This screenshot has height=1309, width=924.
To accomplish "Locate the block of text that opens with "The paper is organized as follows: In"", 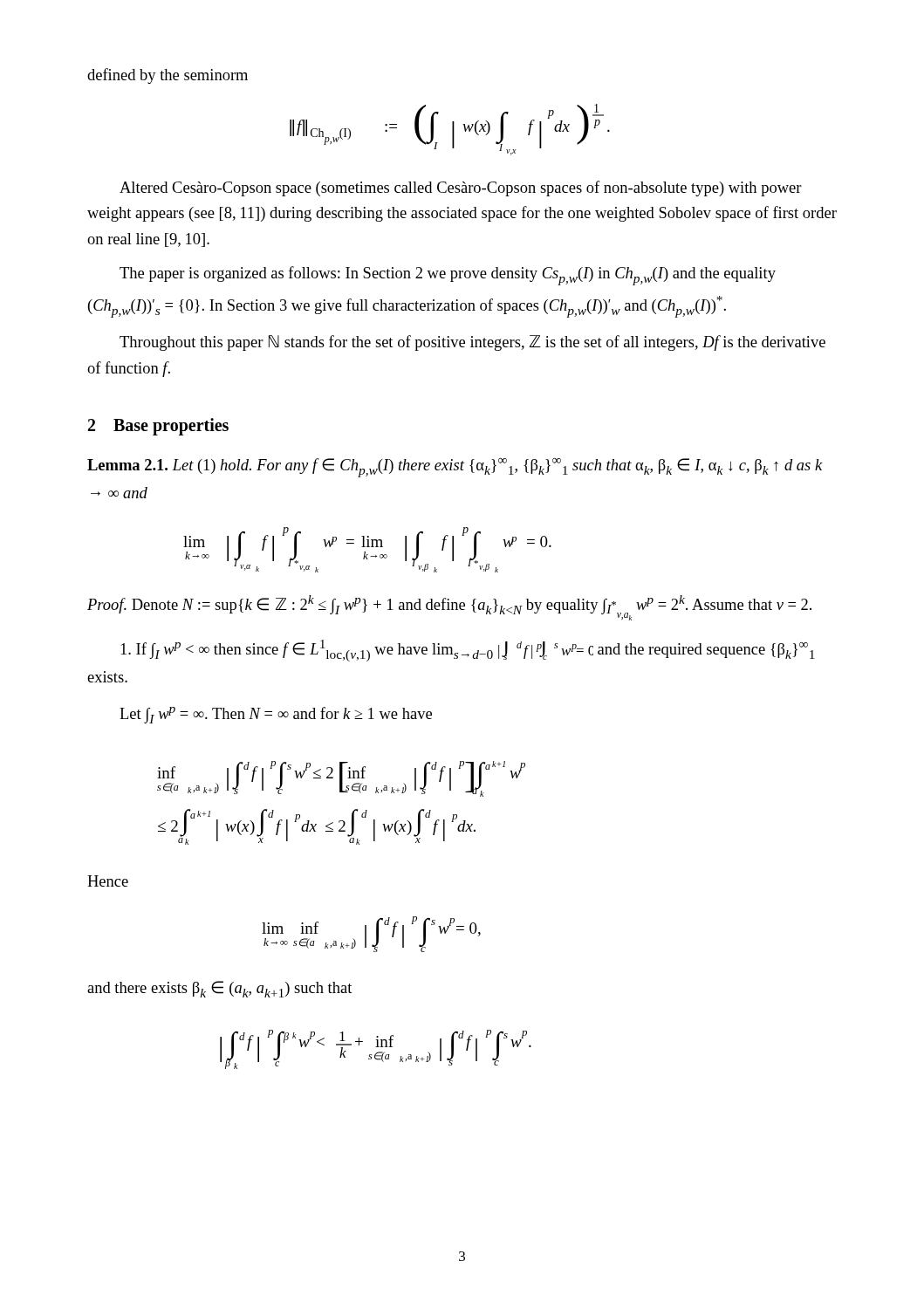I will (431, 291).
